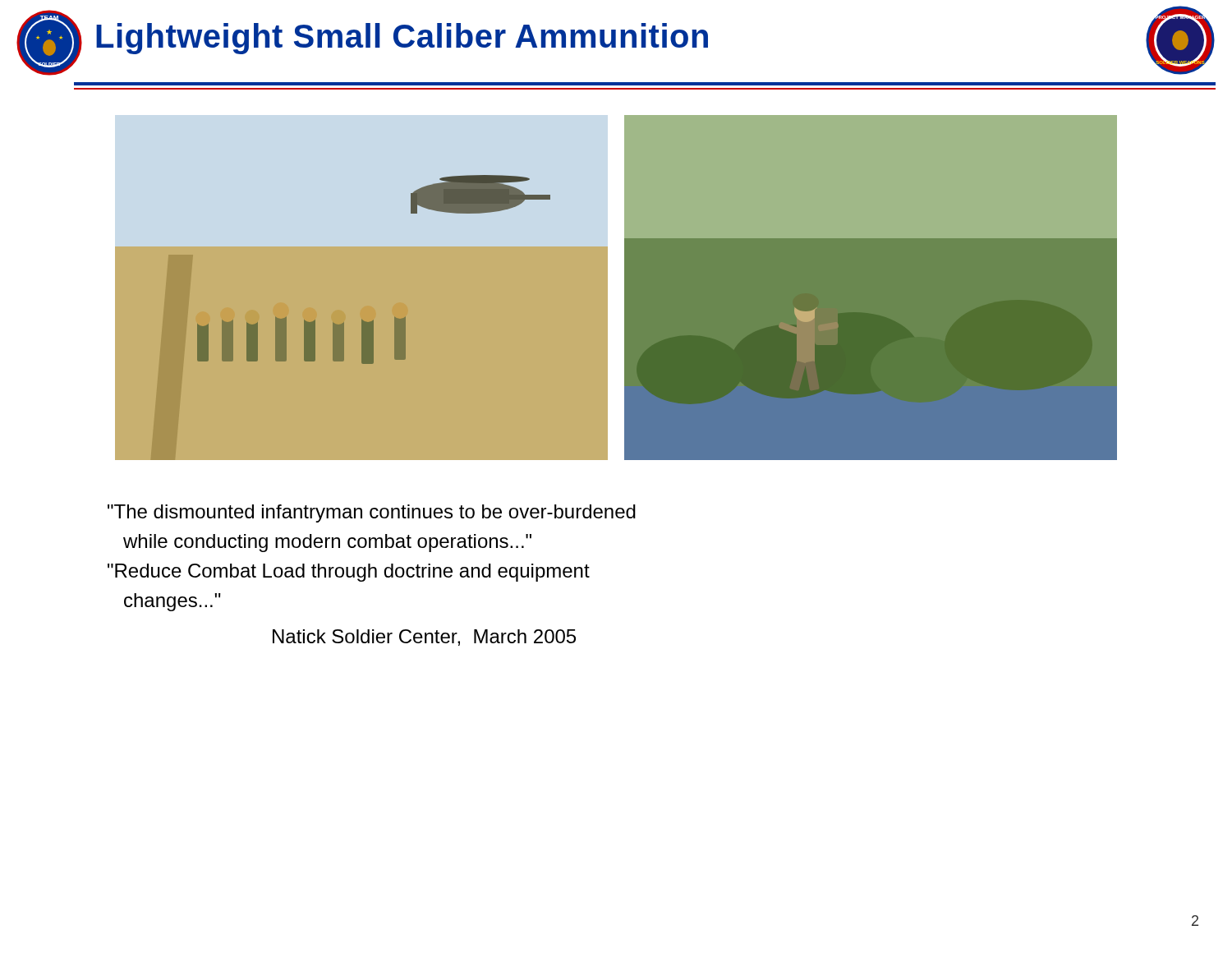
Task: Find the title
Action: pyautogui.click(x=402, y=36)
